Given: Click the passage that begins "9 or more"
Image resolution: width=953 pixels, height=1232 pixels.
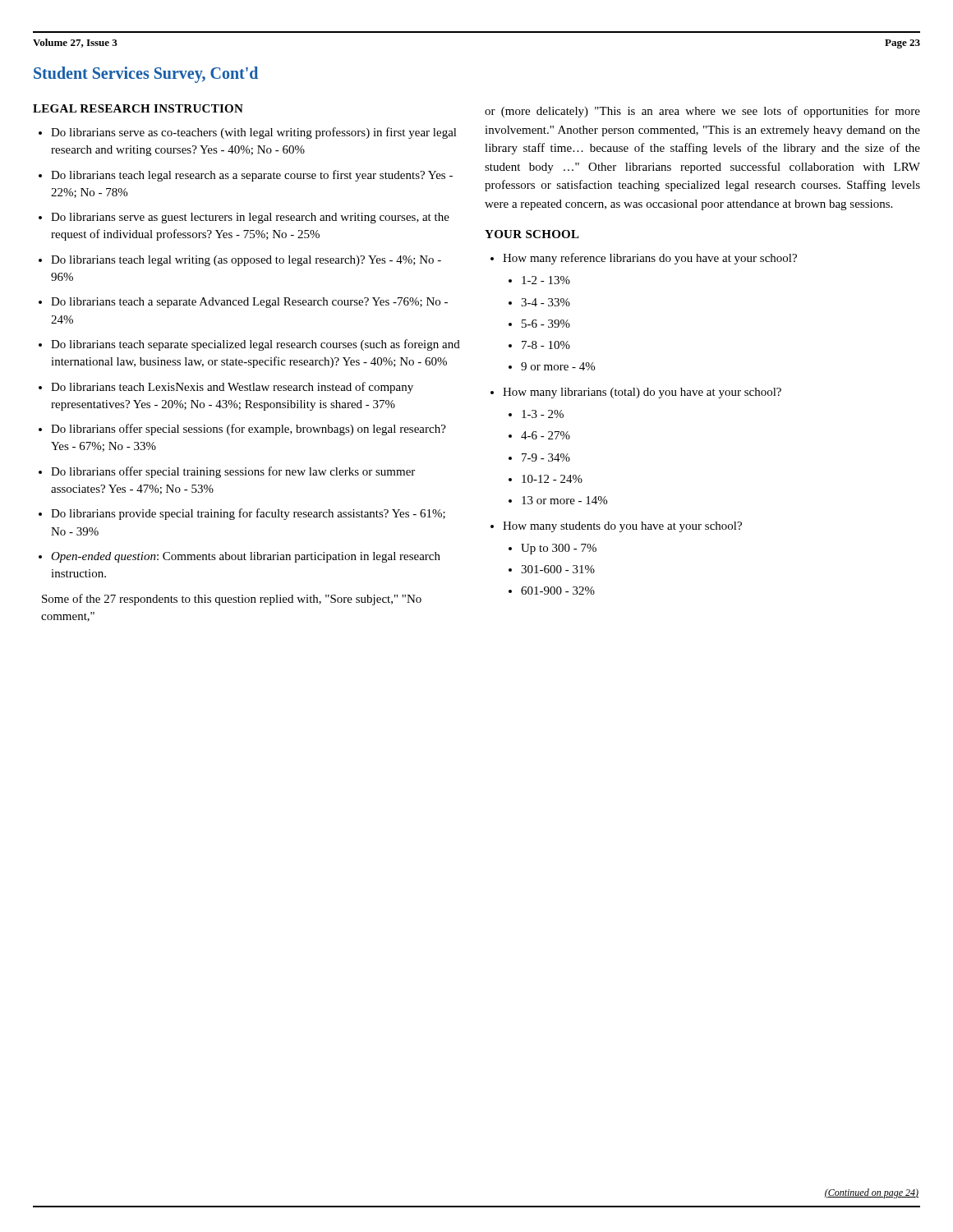Looking at the screenshot, I should [558, 367].
